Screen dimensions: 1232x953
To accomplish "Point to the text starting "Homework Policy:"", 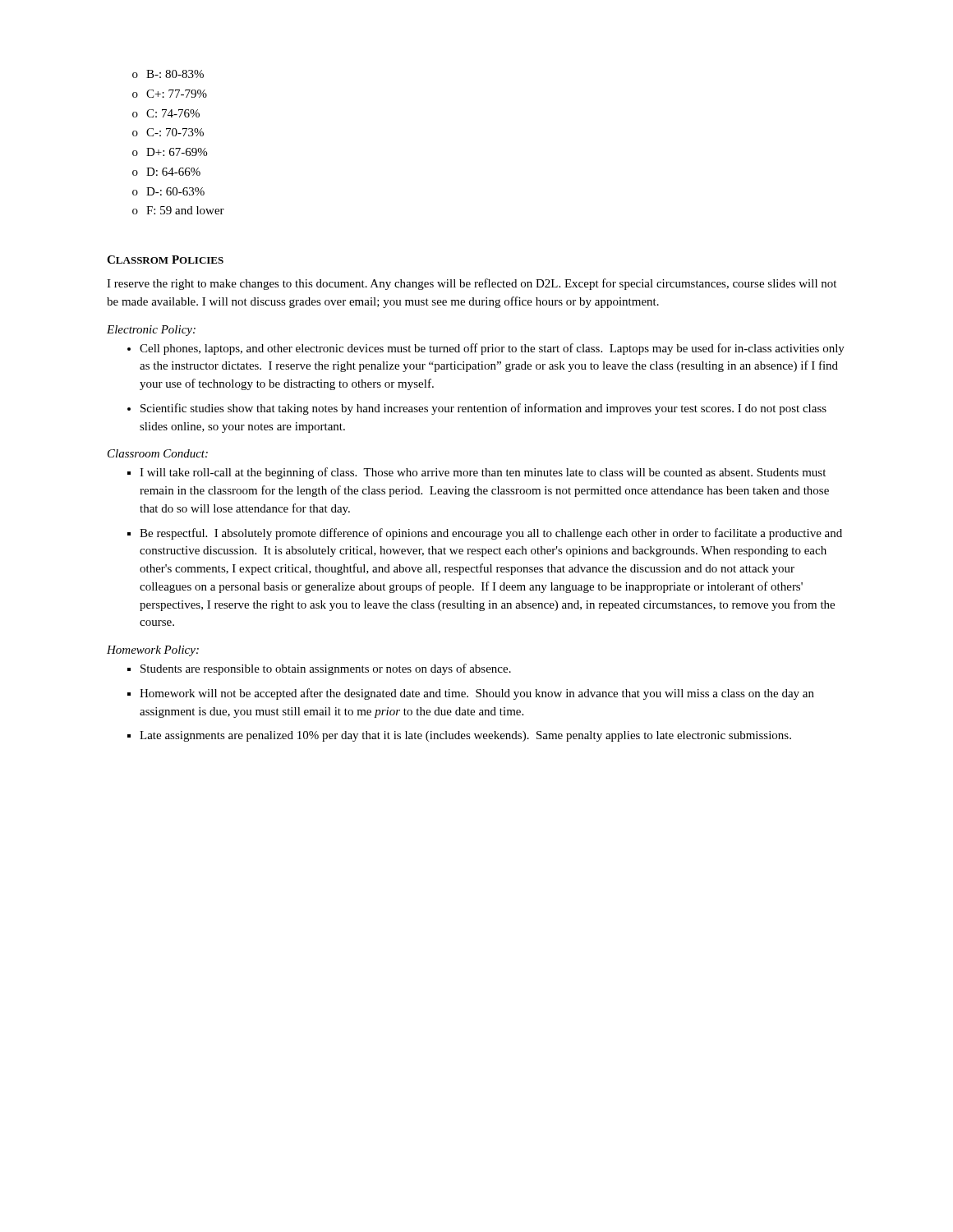I will [x=153, y=650].
